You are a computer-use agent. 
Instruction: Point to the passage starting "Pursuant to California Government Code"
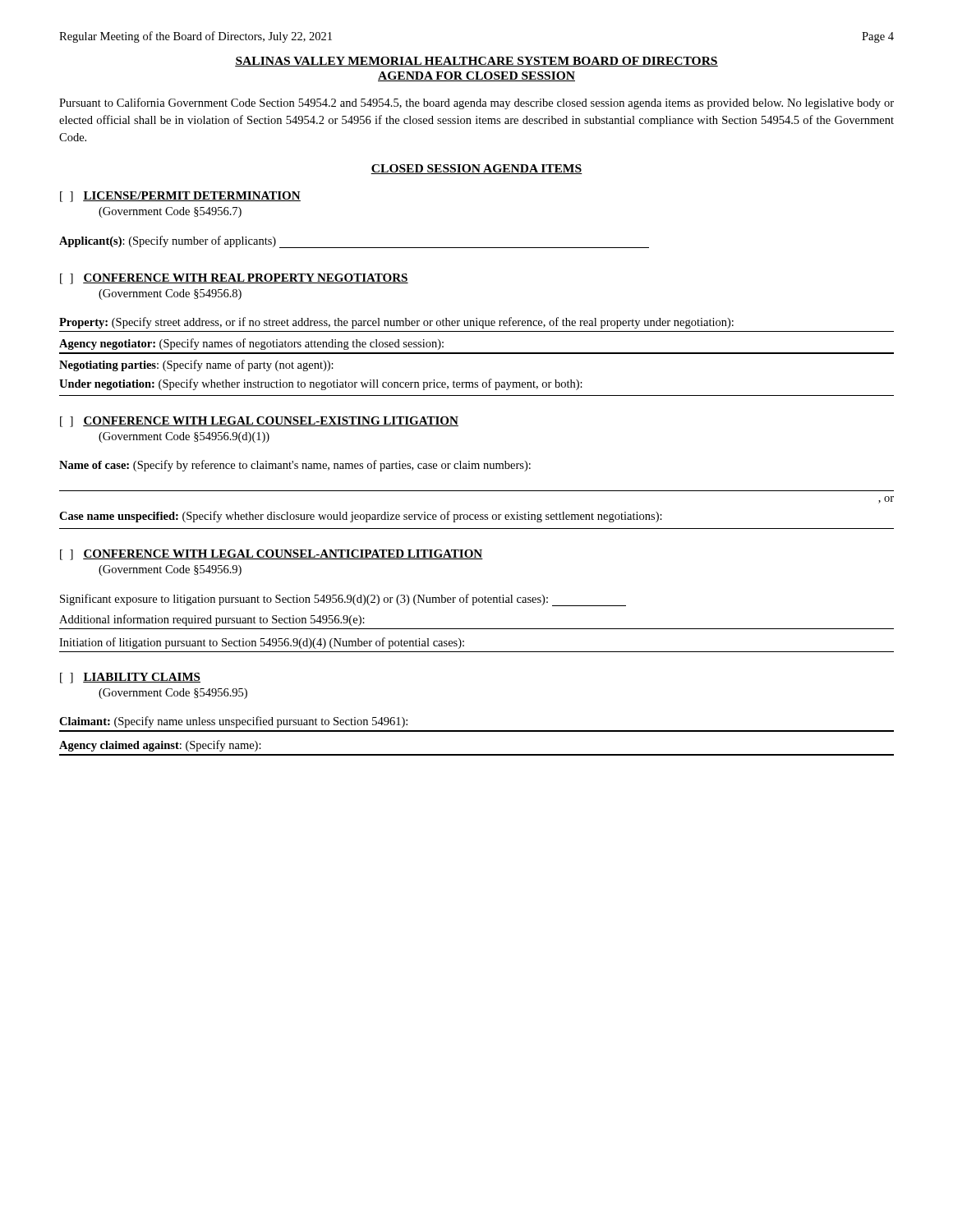[x=476, y=120]
